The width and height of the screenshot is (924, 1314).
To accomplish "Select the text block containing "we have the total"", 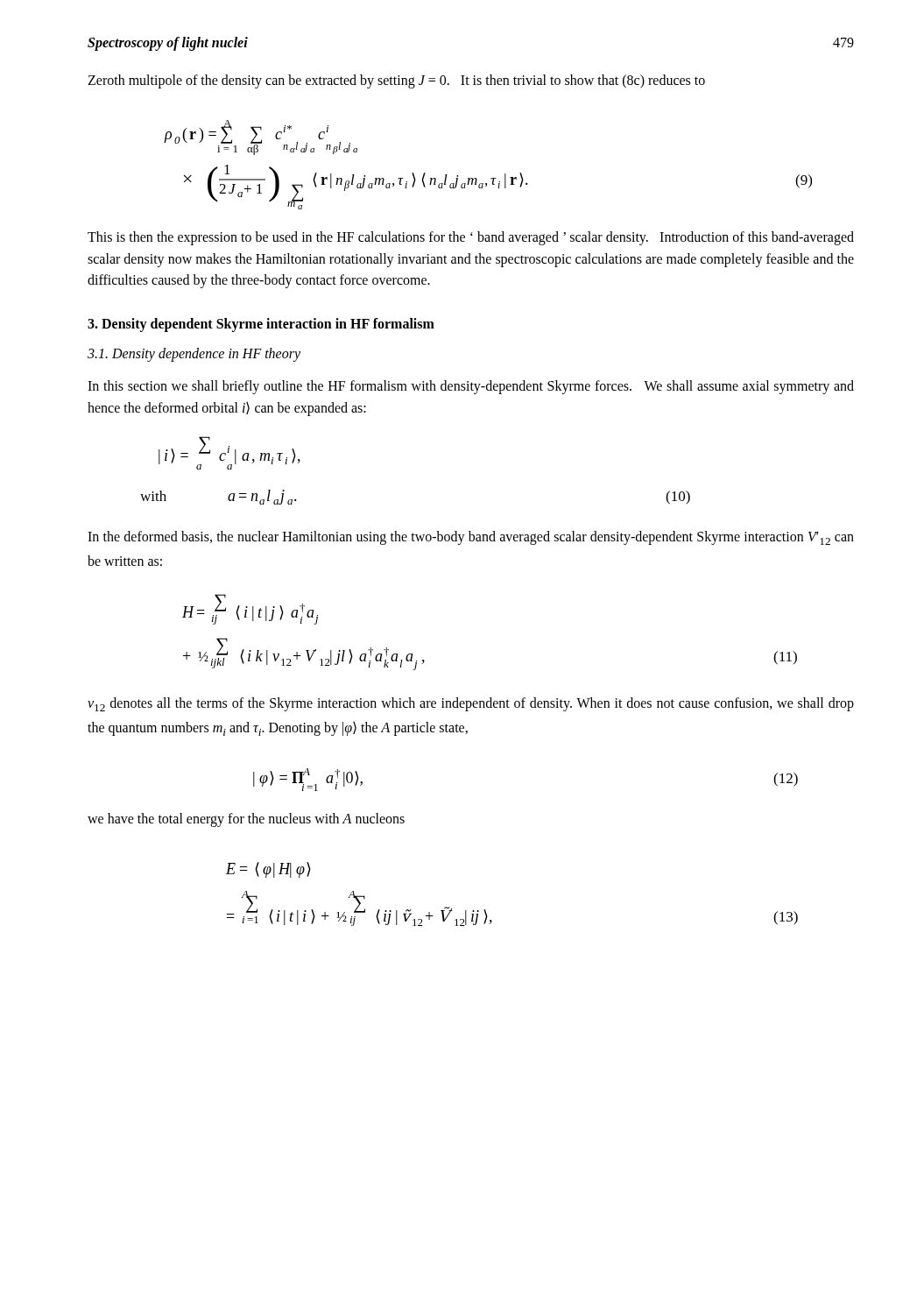I will pos(246,819).
